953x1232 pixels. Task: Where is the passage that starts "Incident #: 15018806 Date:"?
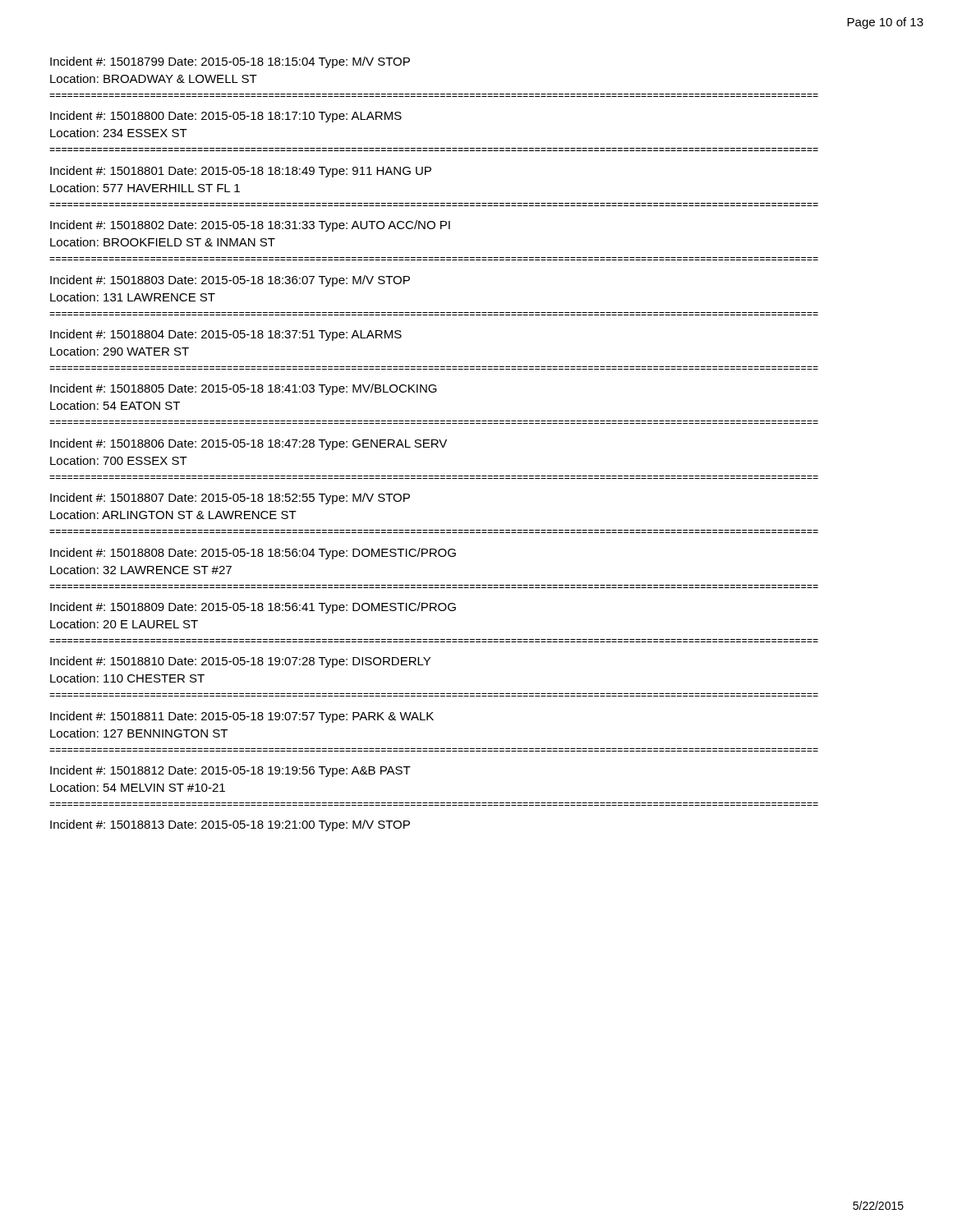pyautogui.click(x=249, y=444)
